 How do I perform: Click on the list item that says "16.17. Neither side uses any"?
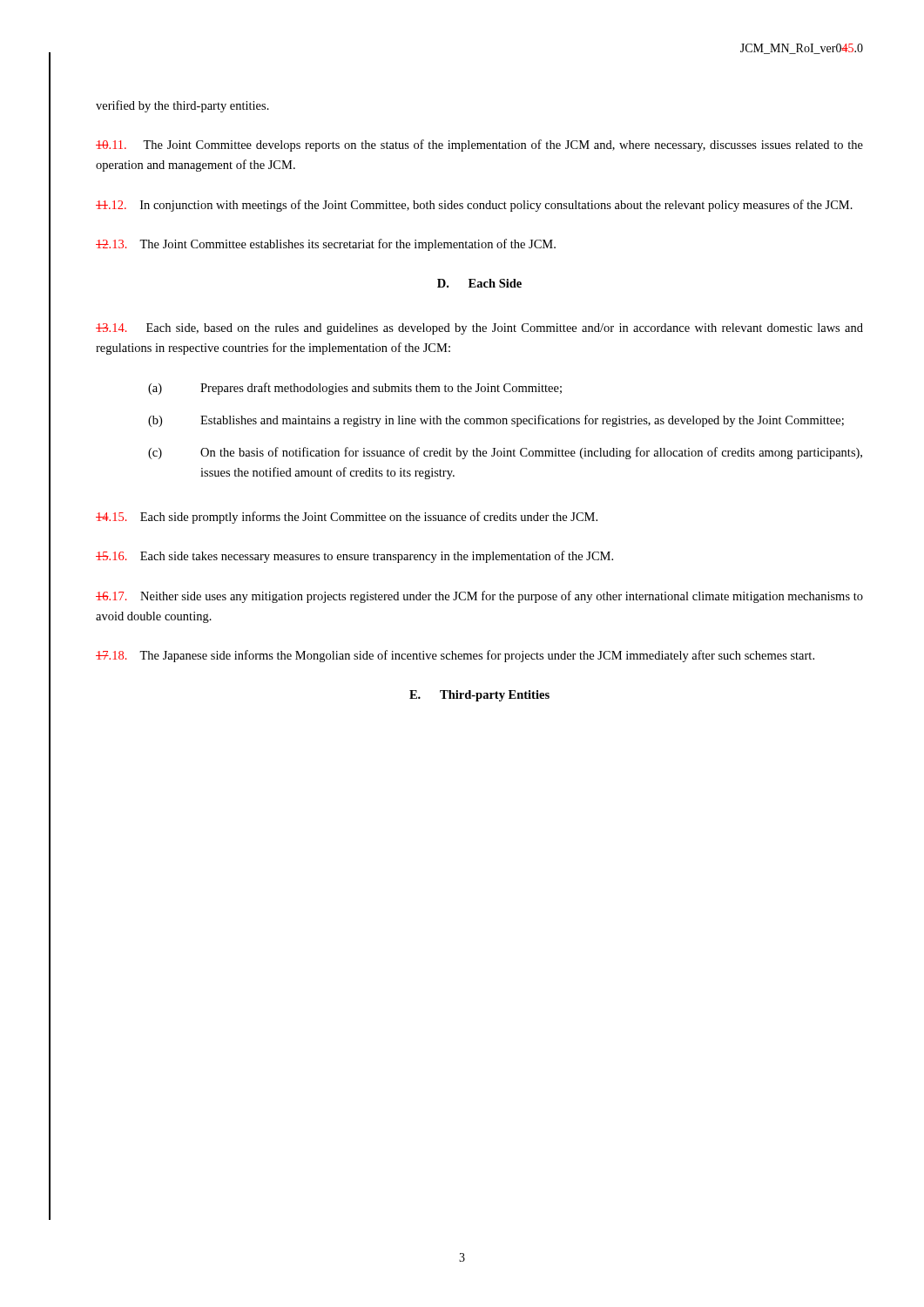[479, 606]
